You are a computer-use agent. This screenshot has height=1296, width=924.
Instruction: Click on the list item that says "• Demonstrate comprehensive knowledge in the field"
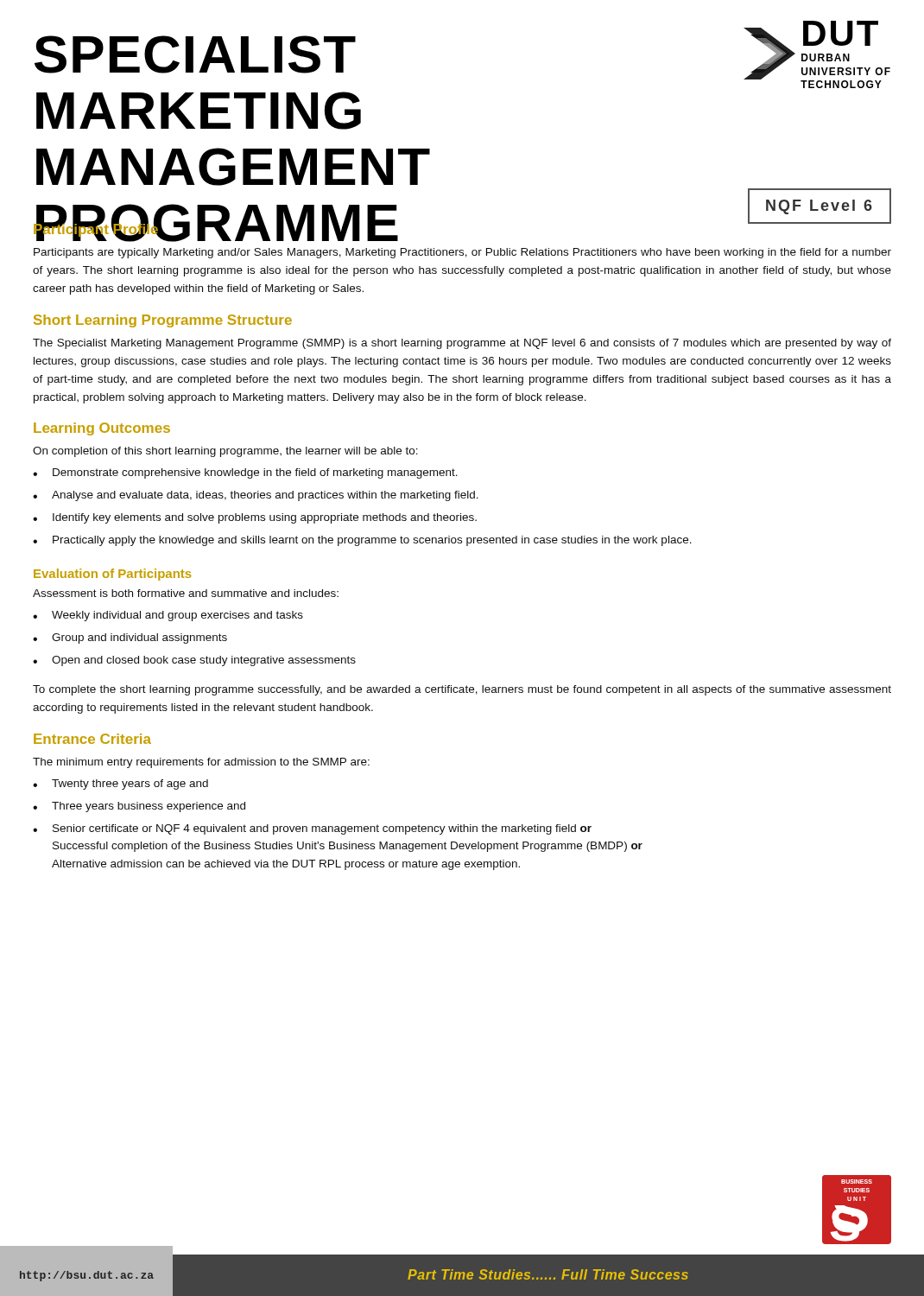tap(462, 475)
